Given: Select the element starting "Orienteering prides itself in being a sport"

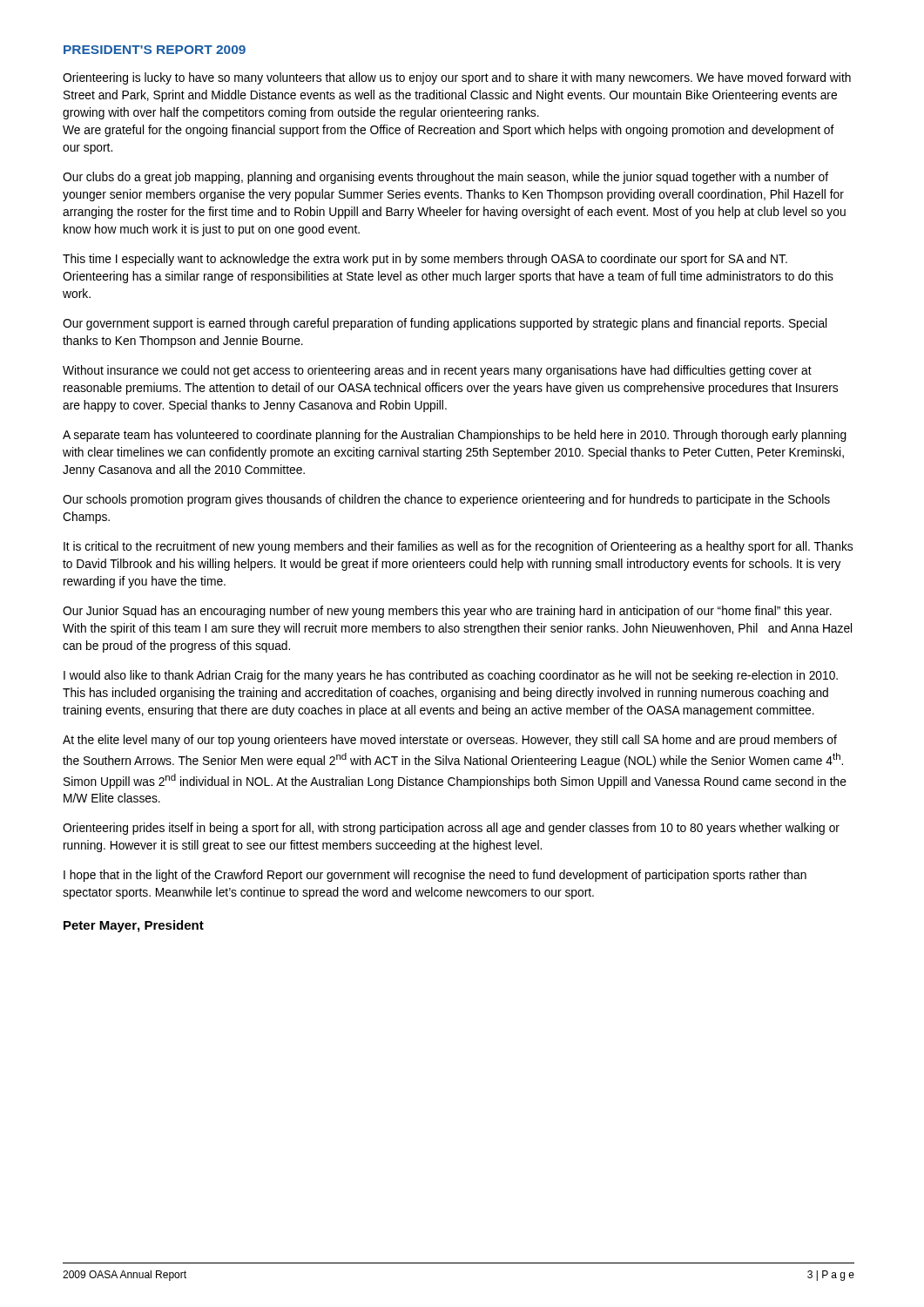Looking at the screenshot, I should (x=451, y=837).
